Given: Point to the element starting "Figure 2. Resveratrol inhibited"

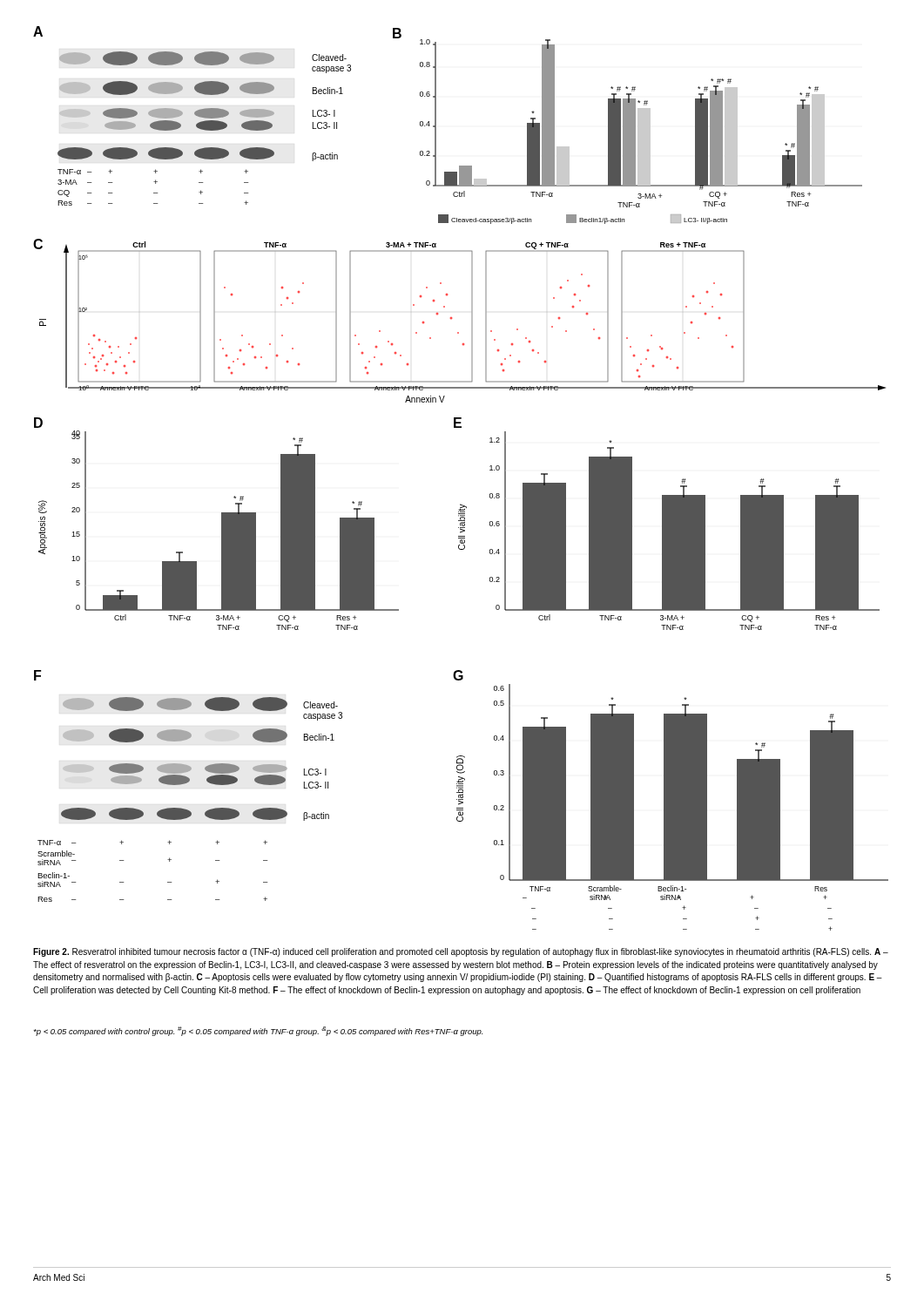Looking at the screenshot, I should tap(460, 971).
